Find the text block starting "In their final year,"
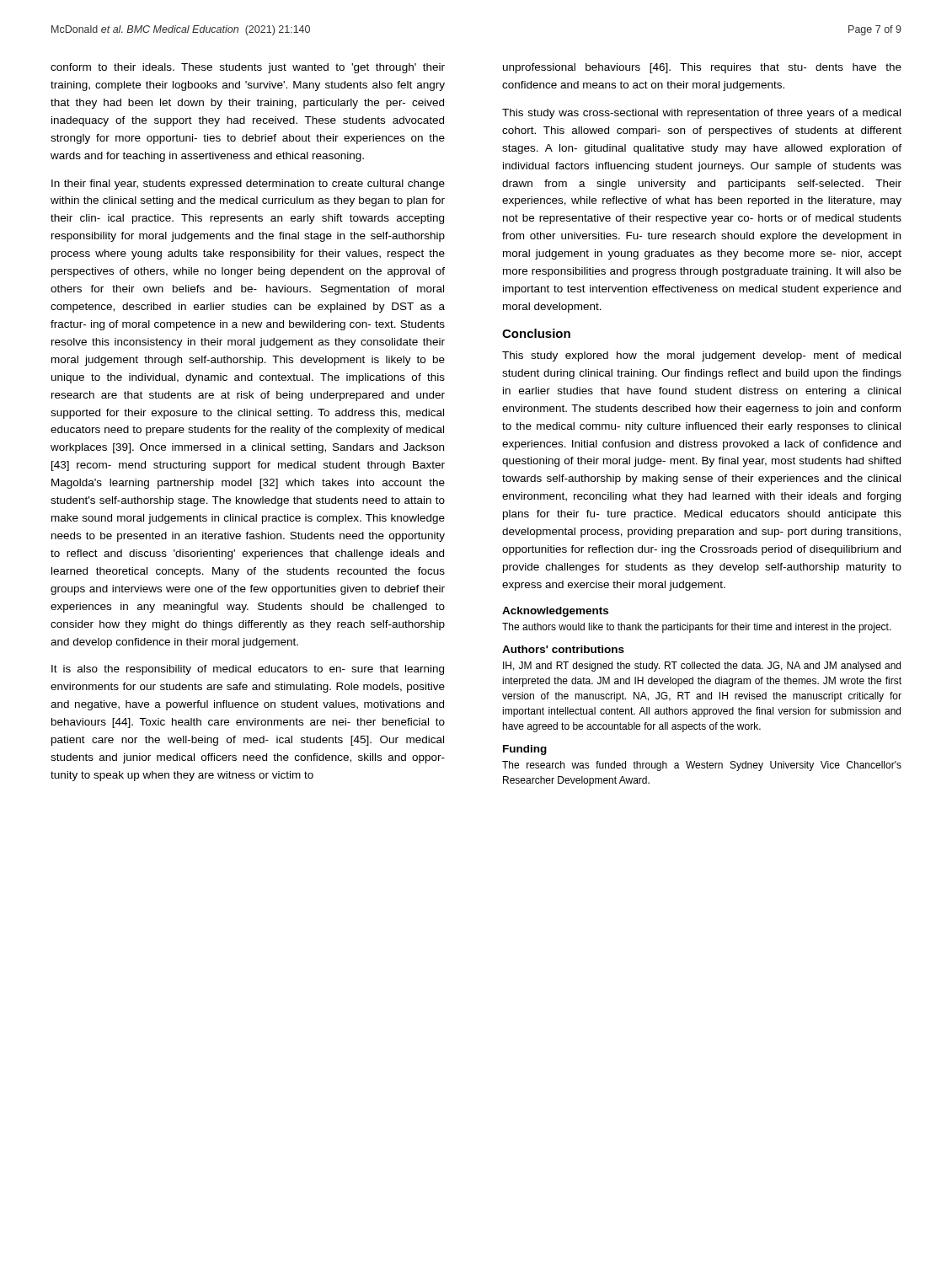Viewport: 952px width, 1264px height. click(x=248, y=412)
